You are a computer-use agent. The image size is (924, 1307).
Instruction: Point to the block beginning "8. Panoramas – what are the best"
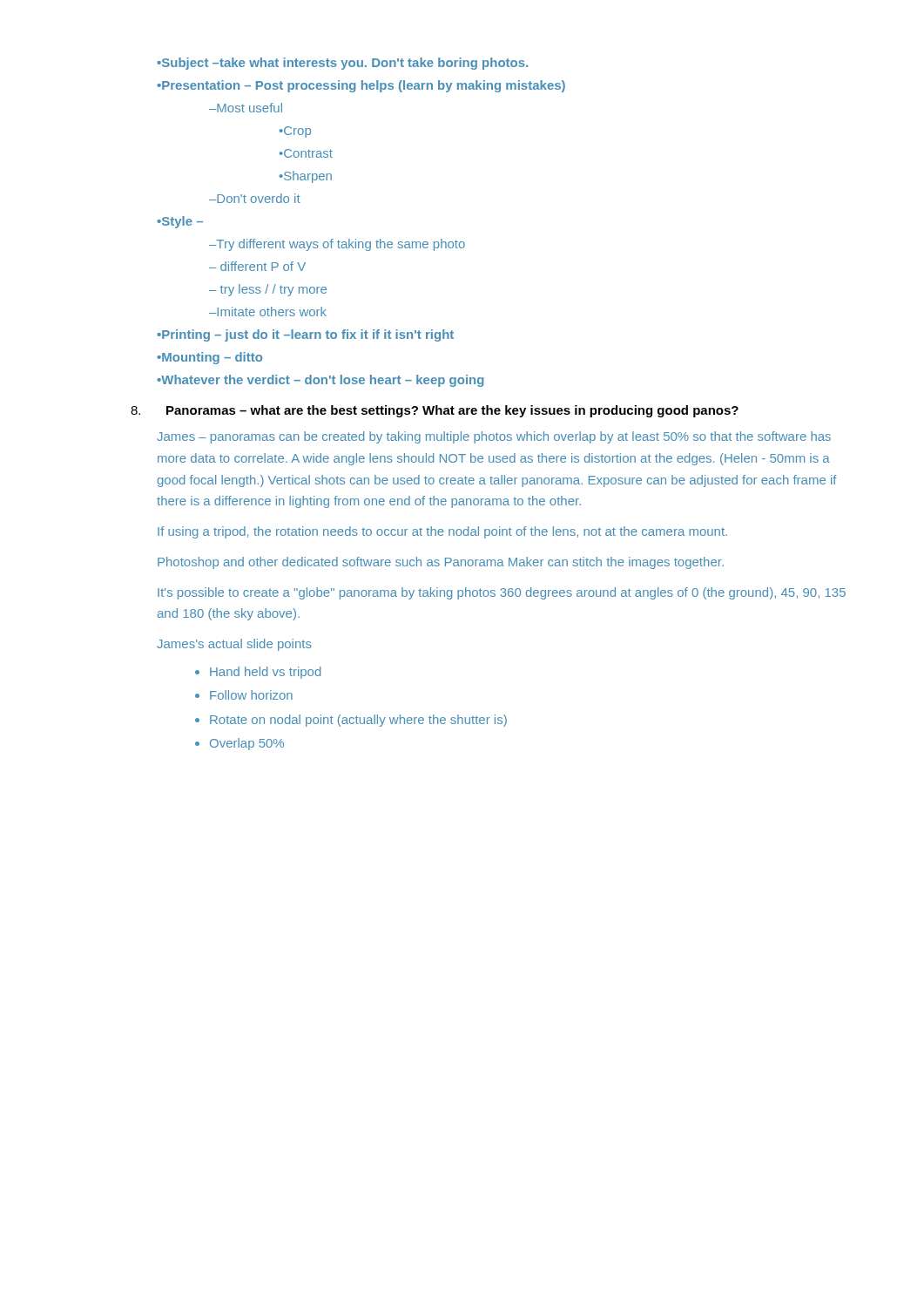pos(492,410)
